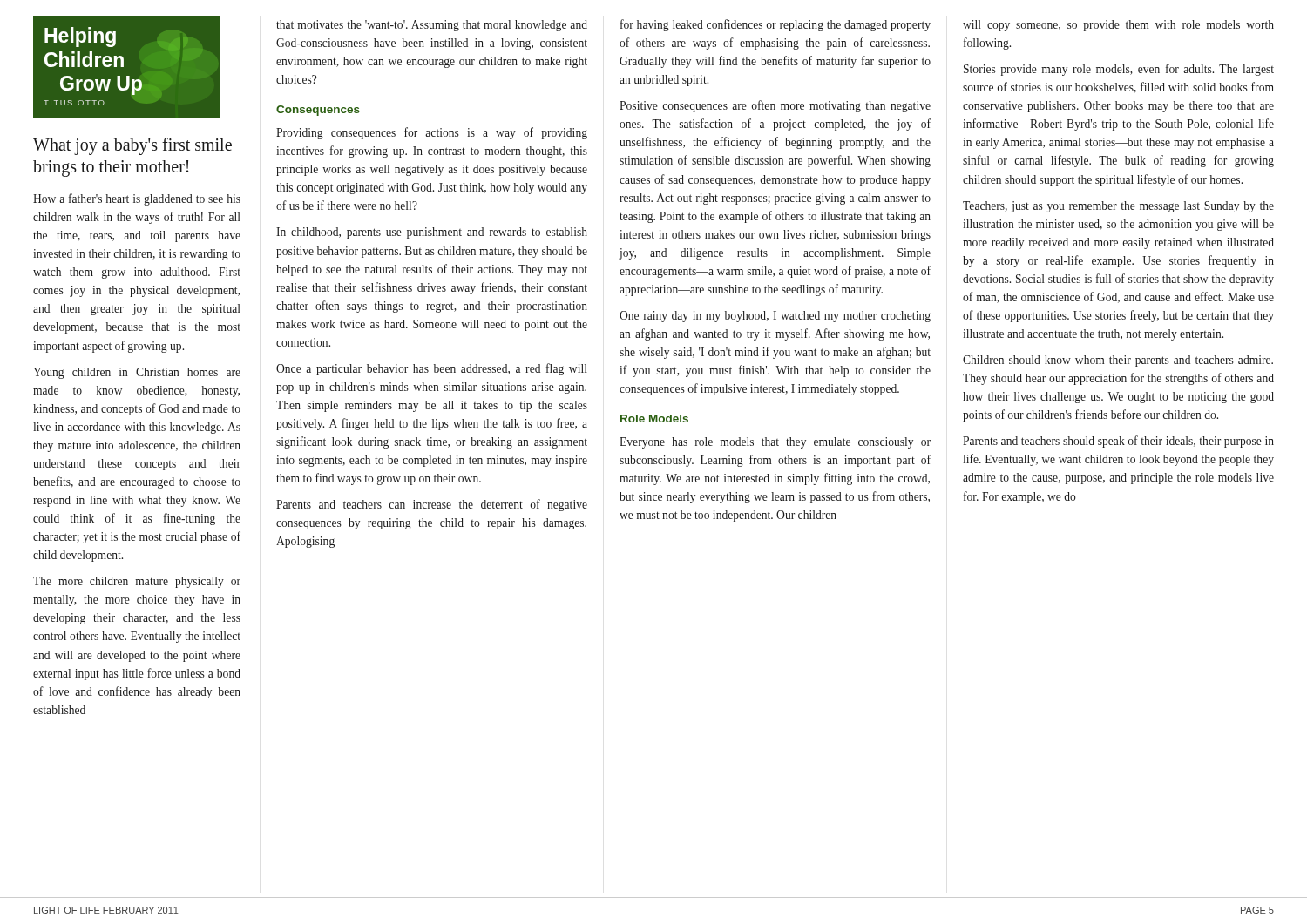Select the text block that reads "In childhood, parents use punishment and rewards"
This screenshot has width=1307, height=924.
pyautogui.click(x=432, y=288)
